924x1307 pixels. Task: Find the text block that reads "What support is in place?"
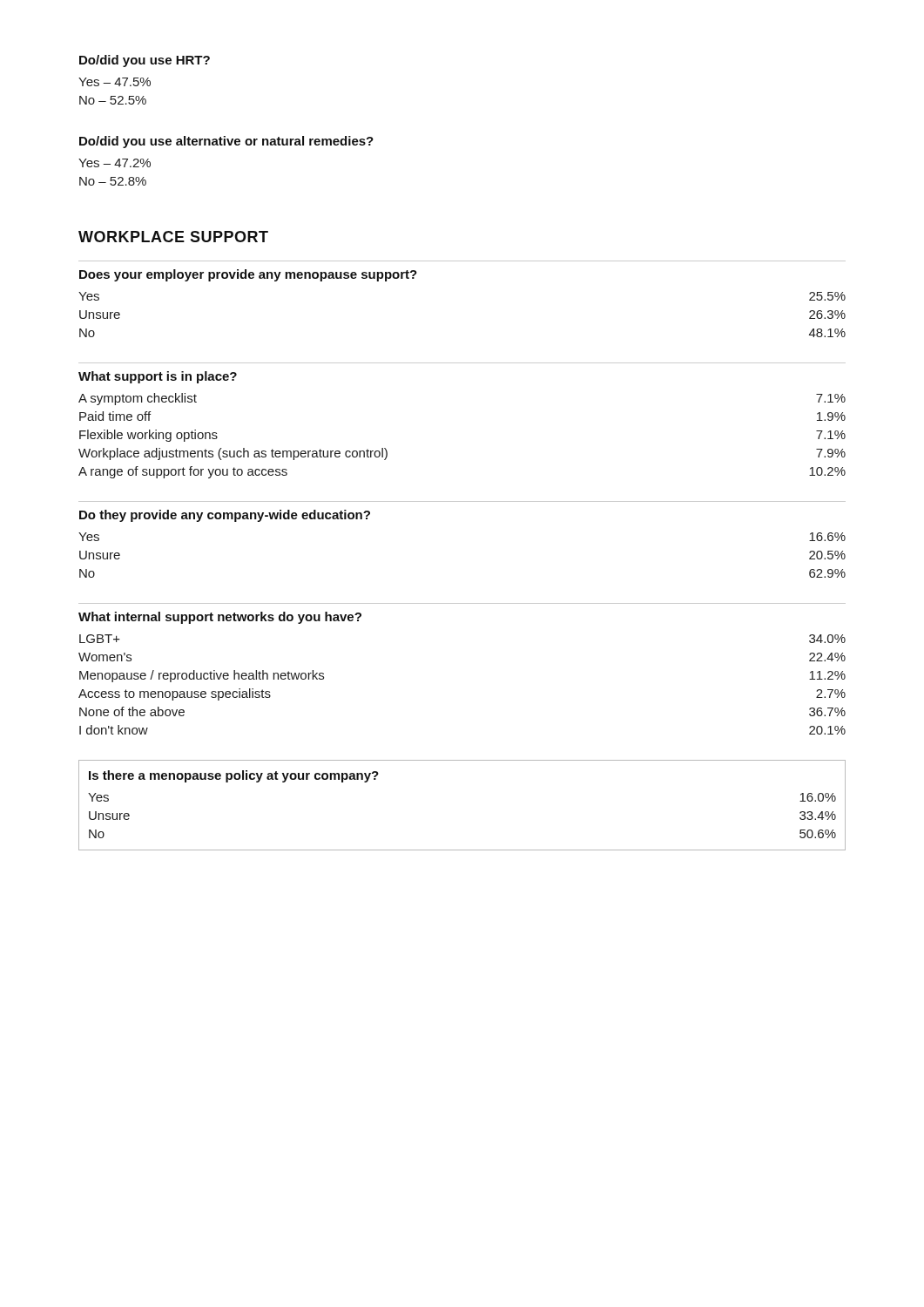tap(158, 377)
